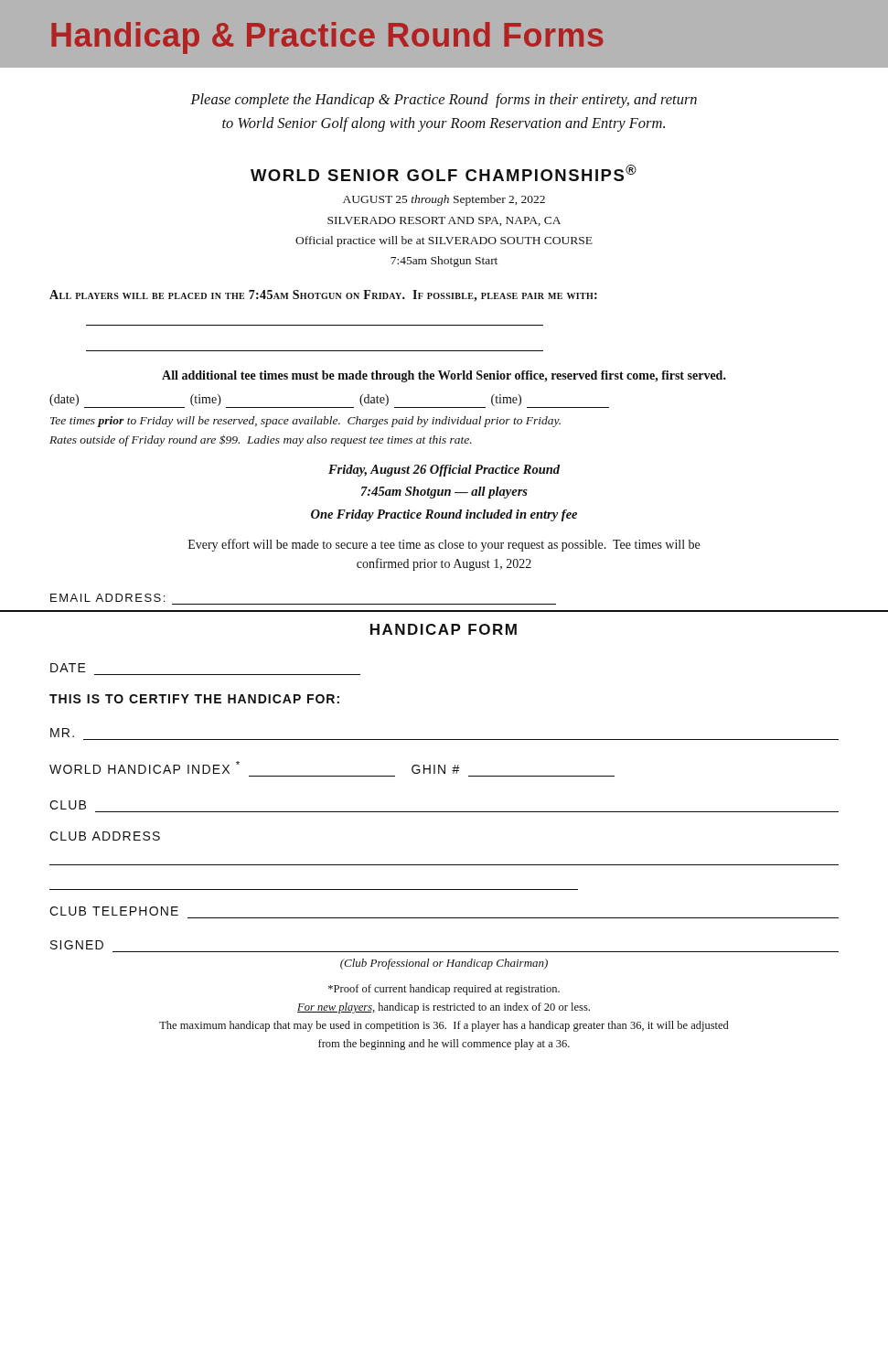Click on the section header containing "WORLD SENIOR GOLF CHAMPIONSHIPS®"
This screenshot has width=888, height=1372.
coord(444,174)
